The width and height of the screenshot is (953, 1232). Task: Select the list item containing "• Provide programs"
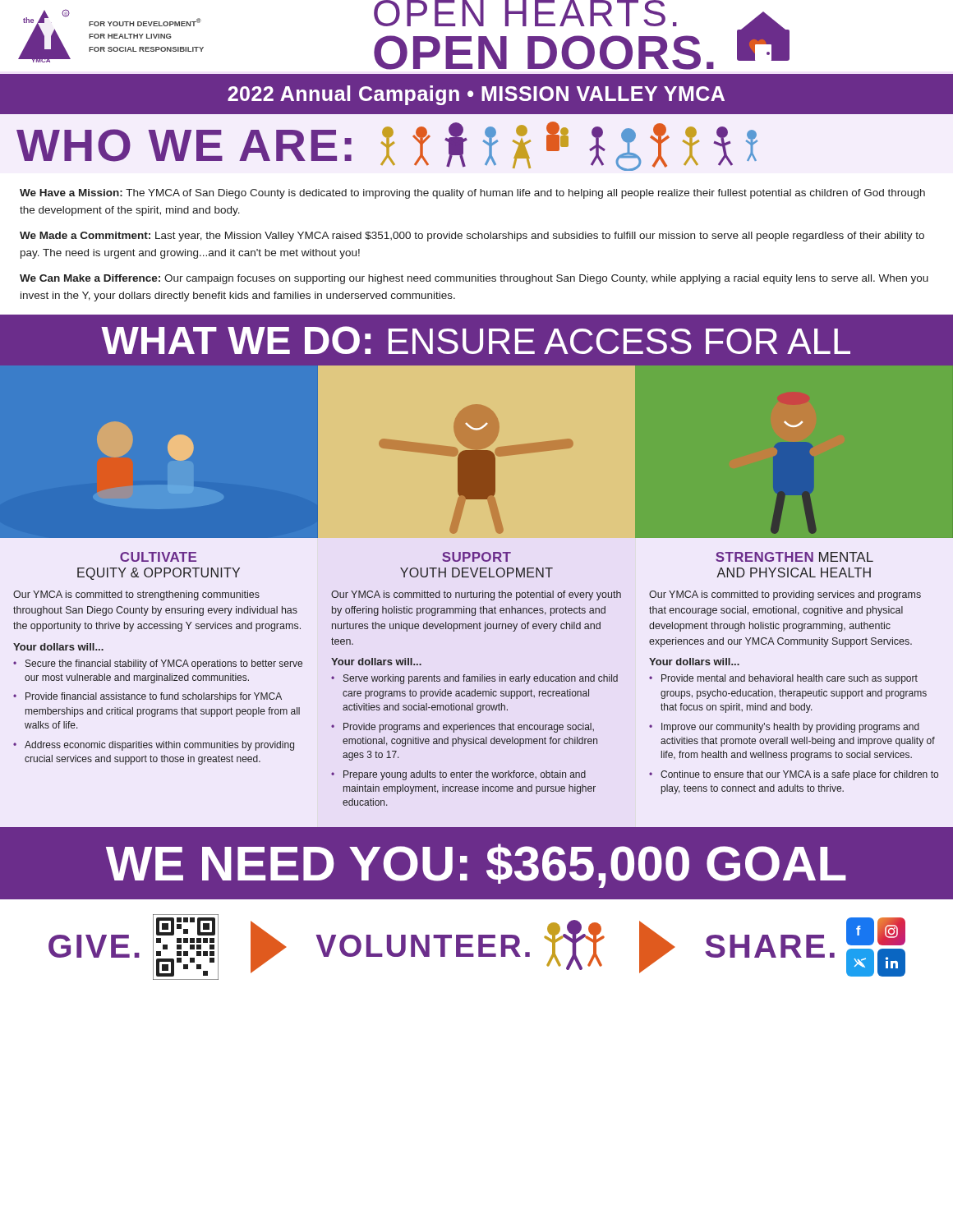465,740
